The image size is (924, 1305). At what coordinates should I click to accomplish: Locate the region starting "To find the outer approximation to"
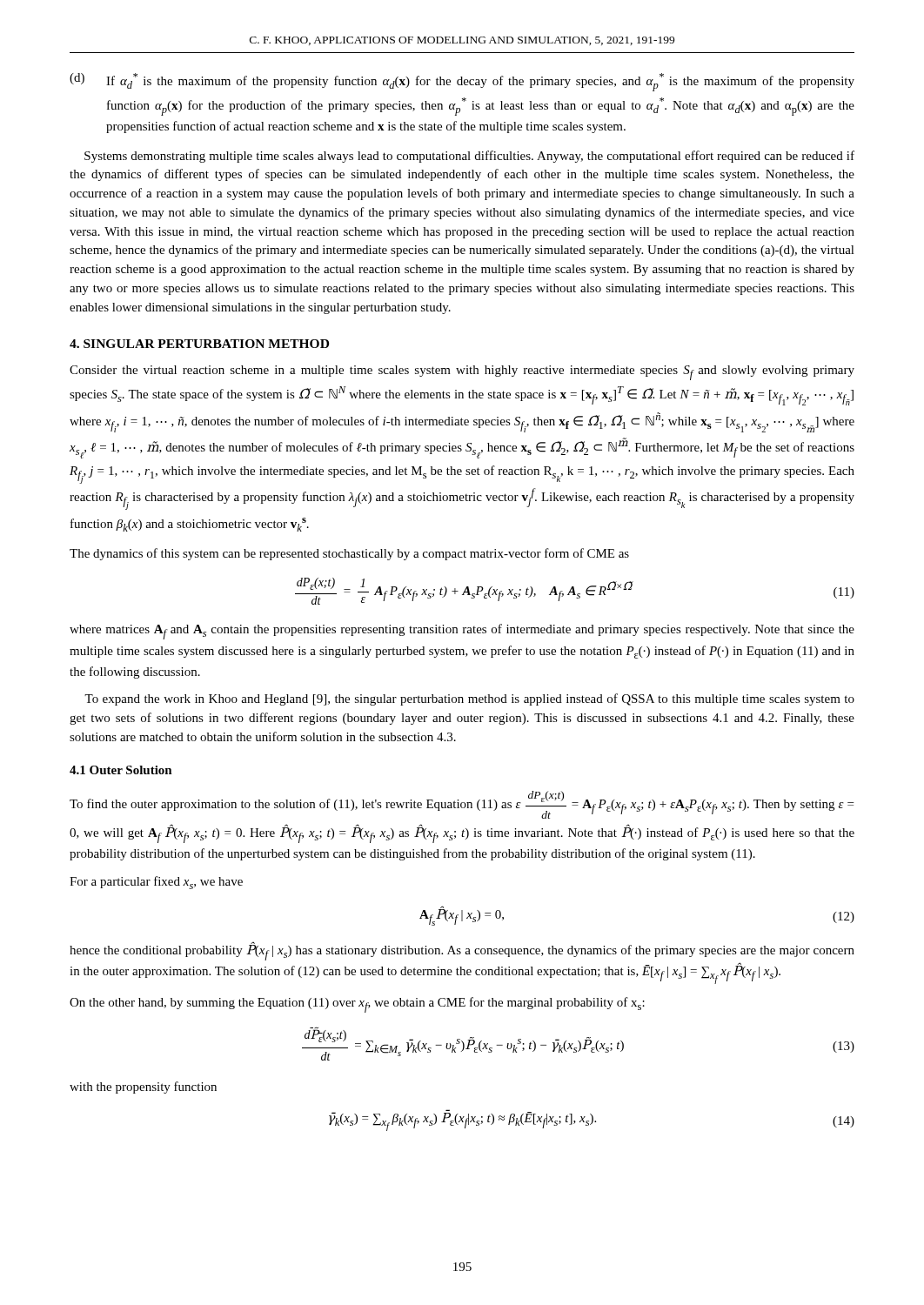tap(462, 824)
